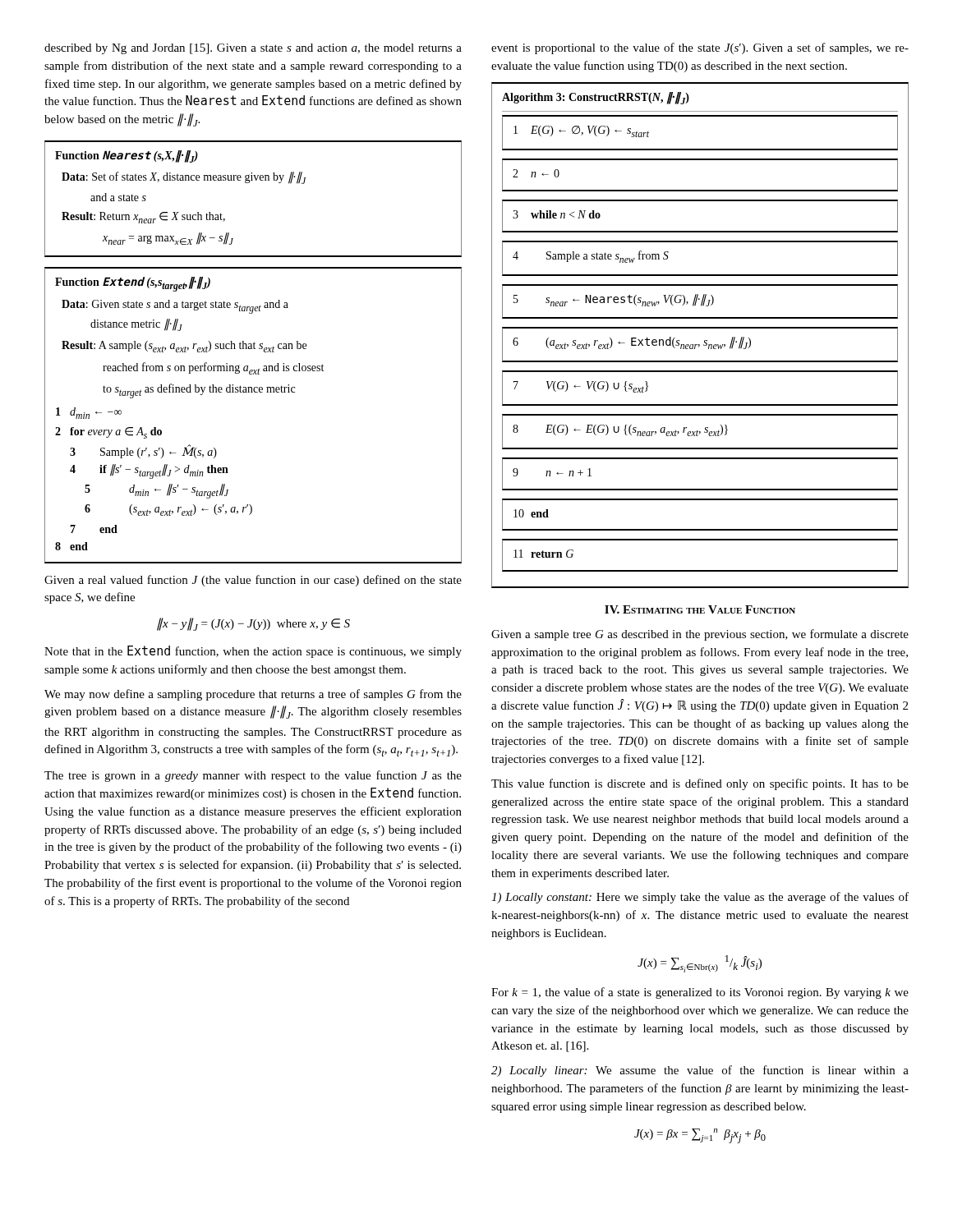953x1232 pixels.
Task: Navigate to the passage starting "IV. Estimating the Value Function"
Action: coord(700,610)
